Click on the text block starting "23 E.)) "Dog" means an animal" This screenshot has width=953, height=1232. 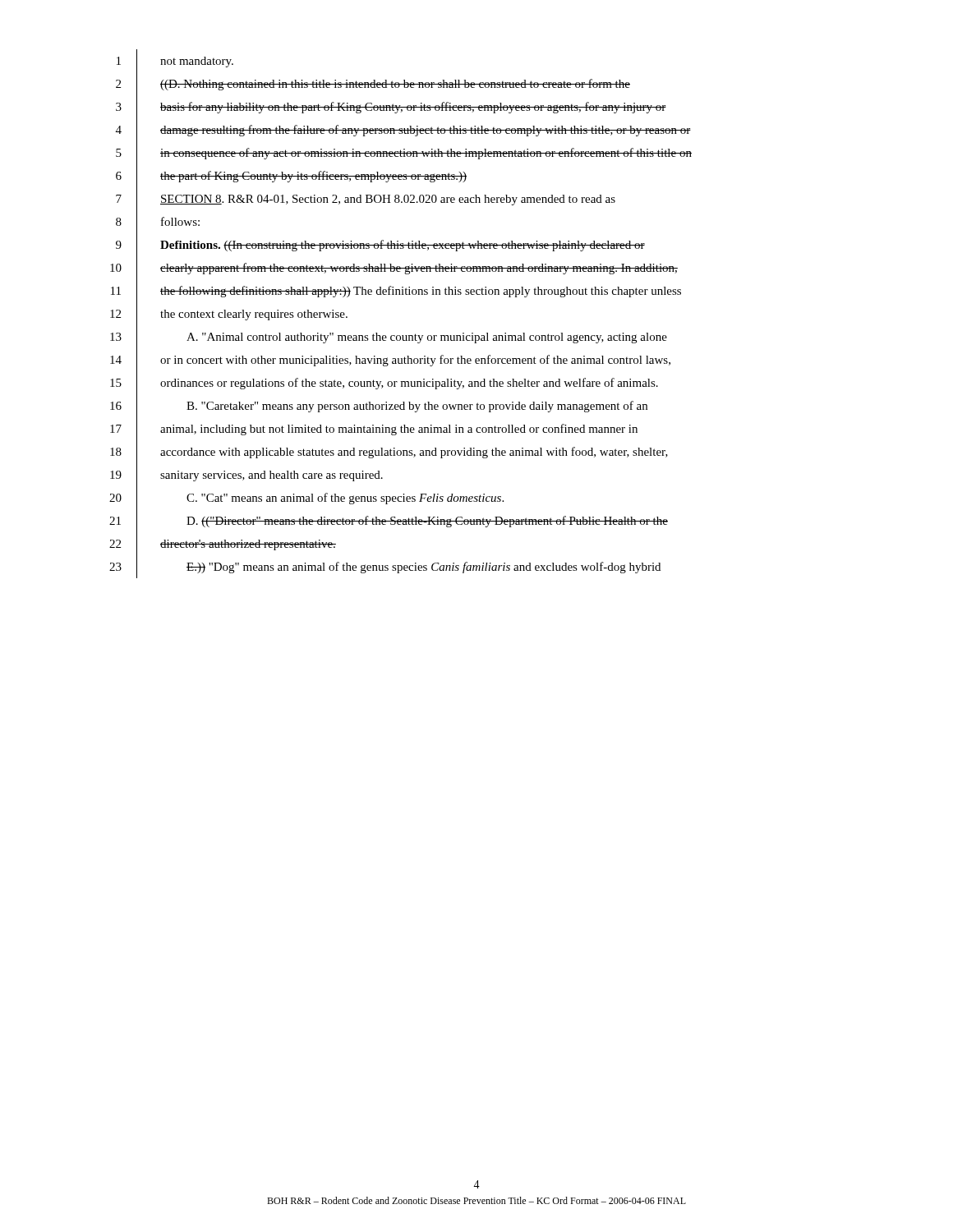pyautogui.click(x=489, y=567)
